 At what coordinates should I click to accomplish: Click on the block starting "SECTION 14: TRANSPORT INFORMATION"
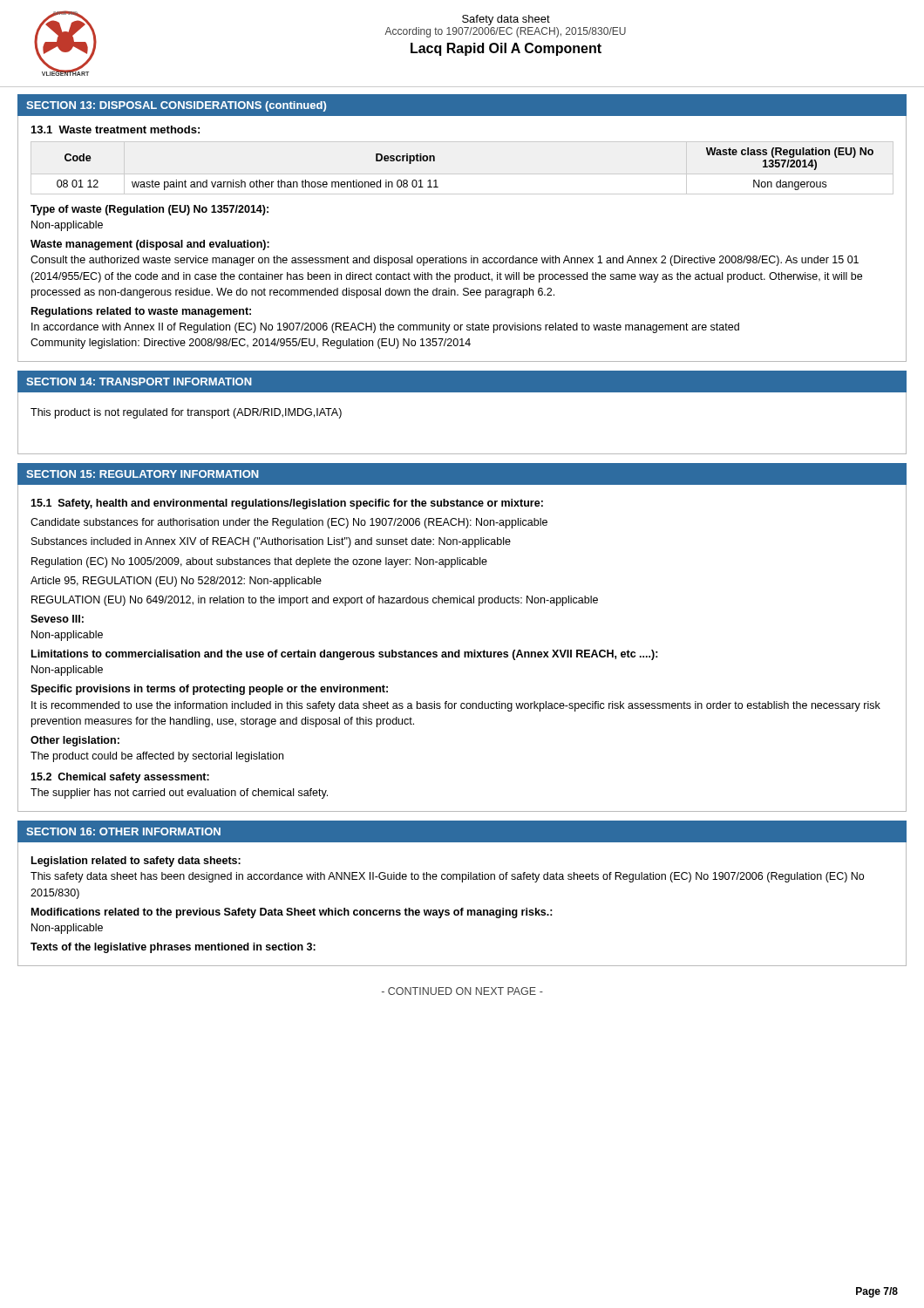139,382
